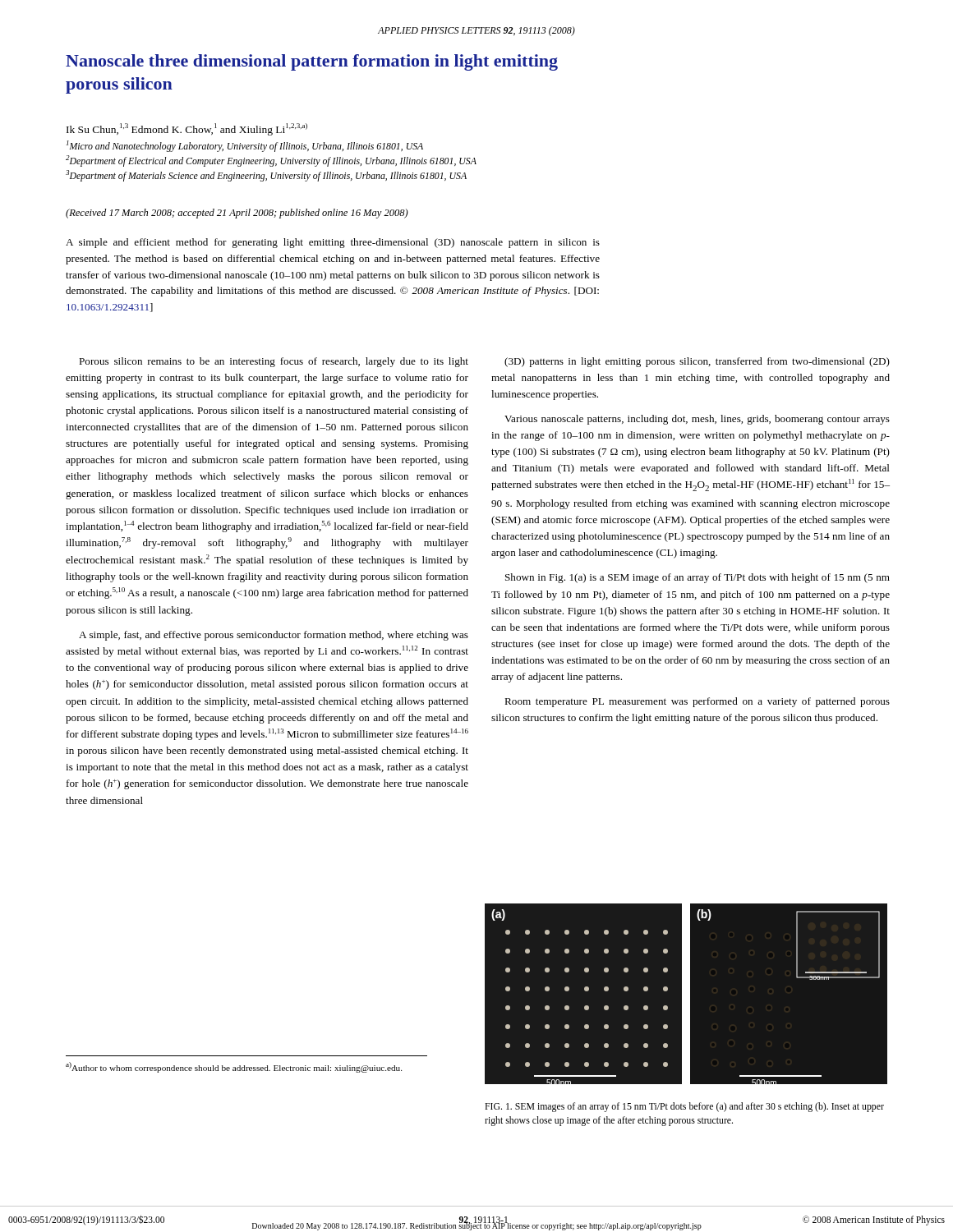Image resolution: width=953 pixels, height=1232 pixels.
Task: Click the passage that begins "A simple and efficient method for generating light"
Action: tap(333, 275)
